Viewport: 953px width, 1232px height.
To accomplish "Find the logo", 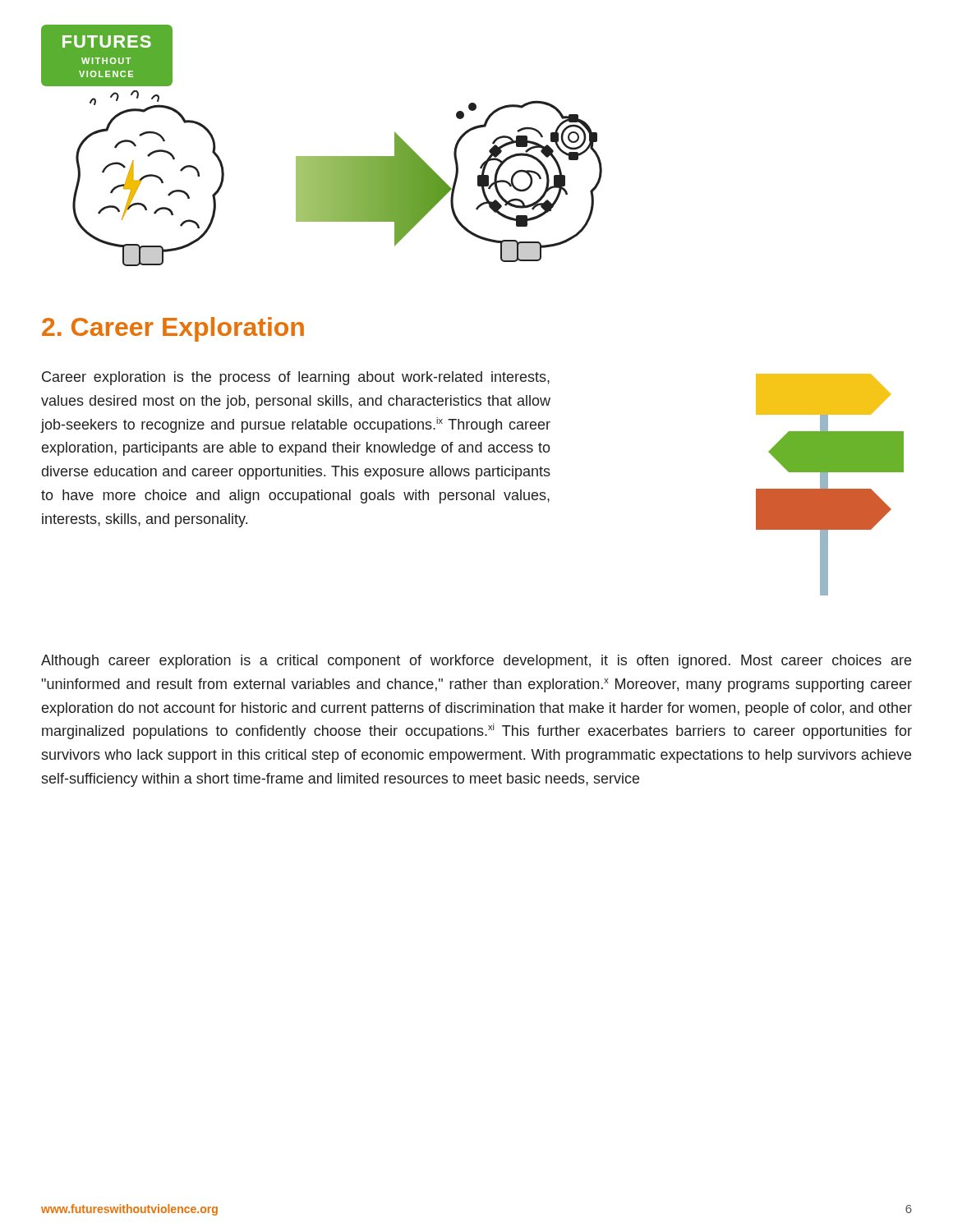I will click(107, 57).
